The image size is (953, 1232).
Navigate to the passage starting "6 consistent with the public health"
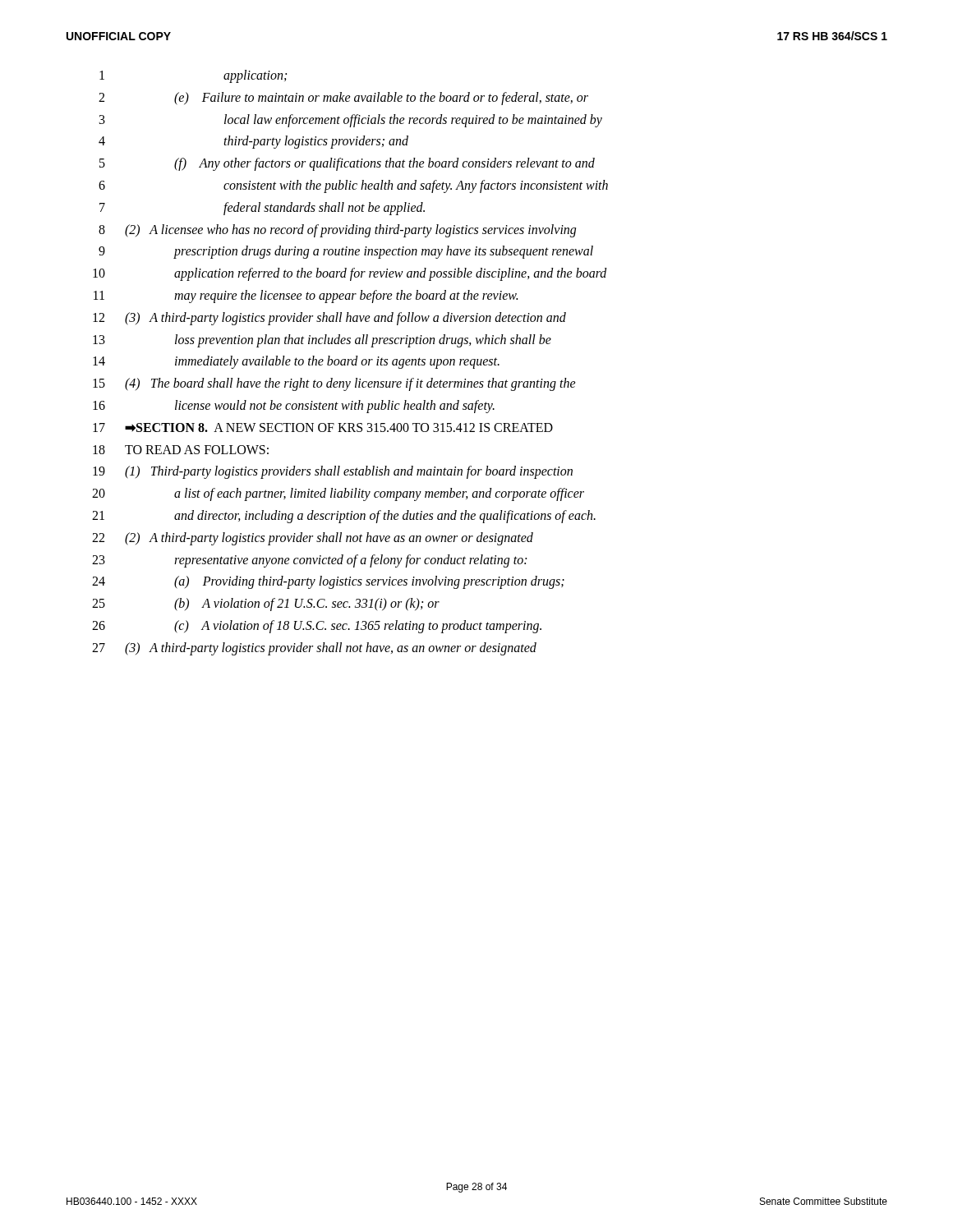click(x=476, y=186)
